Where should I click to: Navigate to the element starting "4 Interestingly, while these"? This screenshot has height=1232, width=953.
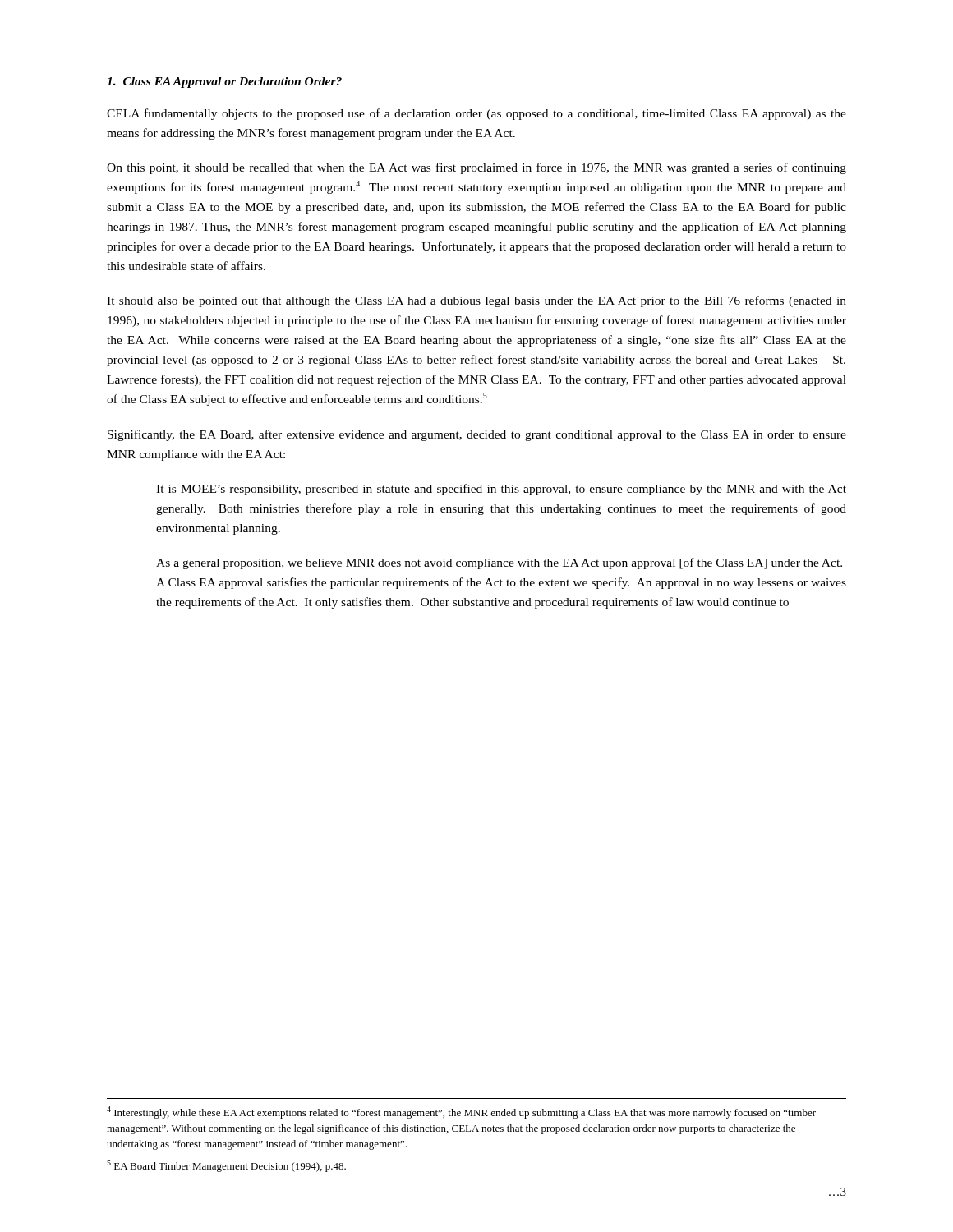coord(461,1127)
